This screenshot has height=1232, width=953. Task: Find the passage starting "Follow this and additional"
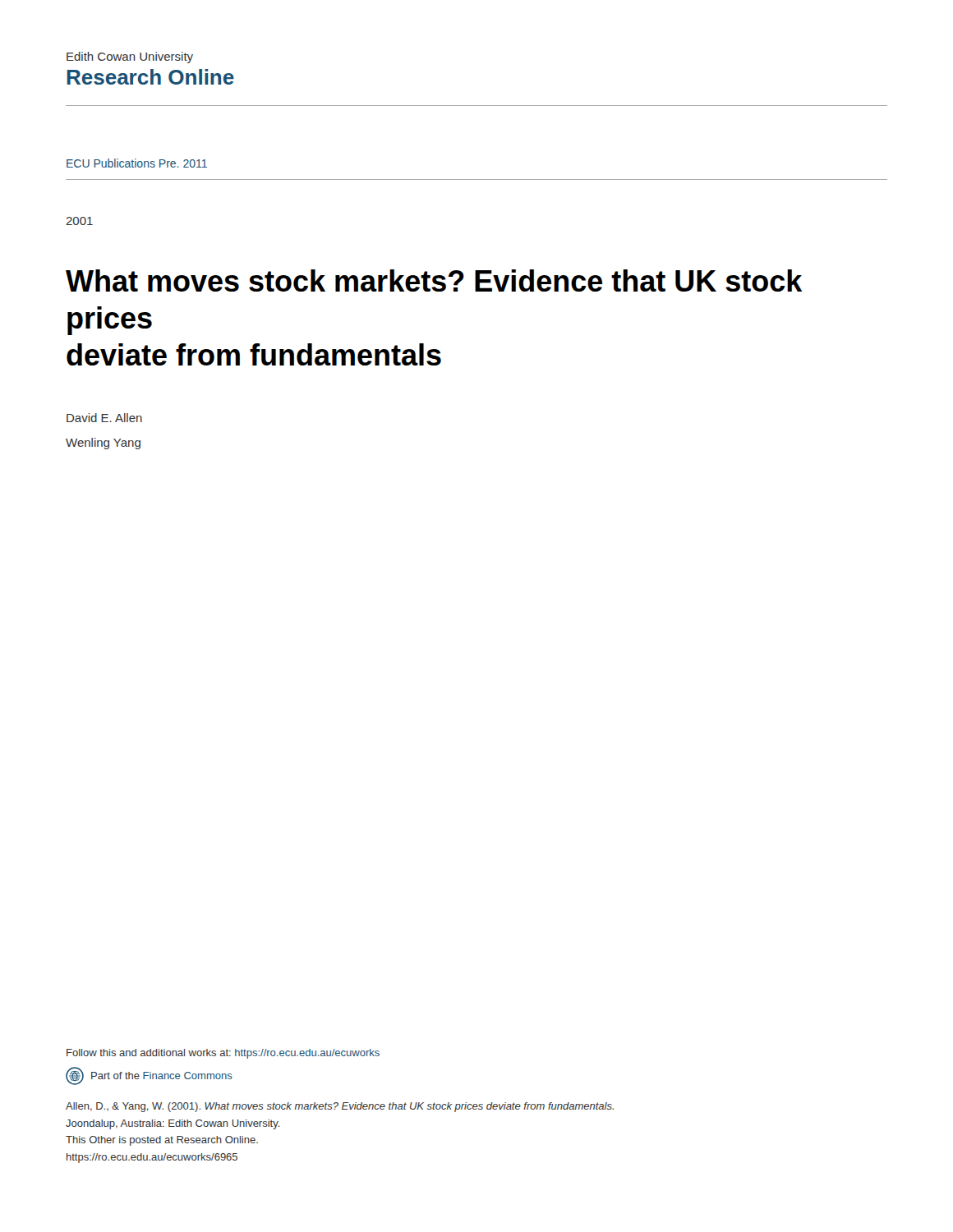coord(223,1052)
